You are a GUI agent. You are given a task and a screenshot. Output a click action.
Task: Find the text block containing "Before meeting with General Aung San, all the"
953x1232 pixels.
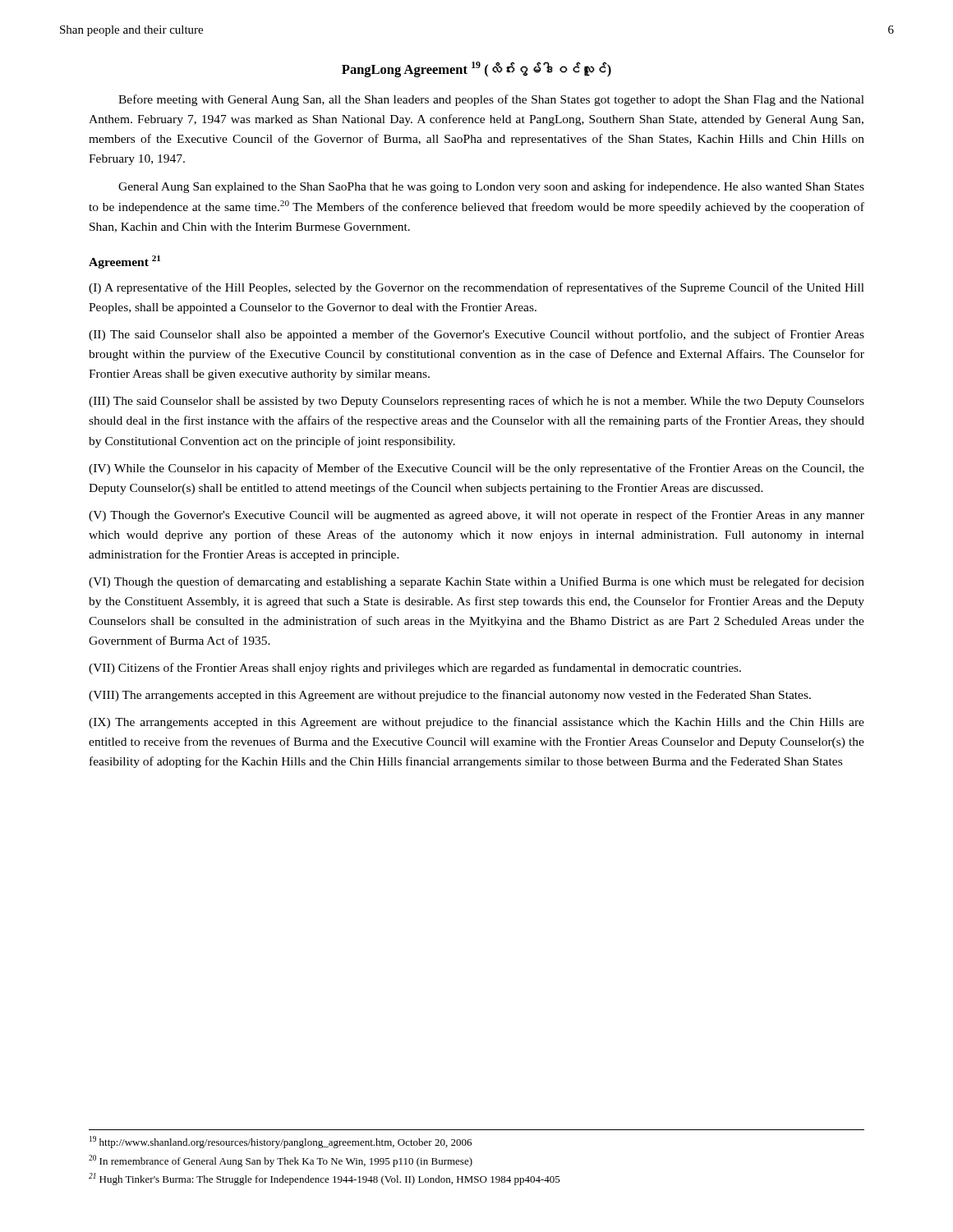coord(476,128)
